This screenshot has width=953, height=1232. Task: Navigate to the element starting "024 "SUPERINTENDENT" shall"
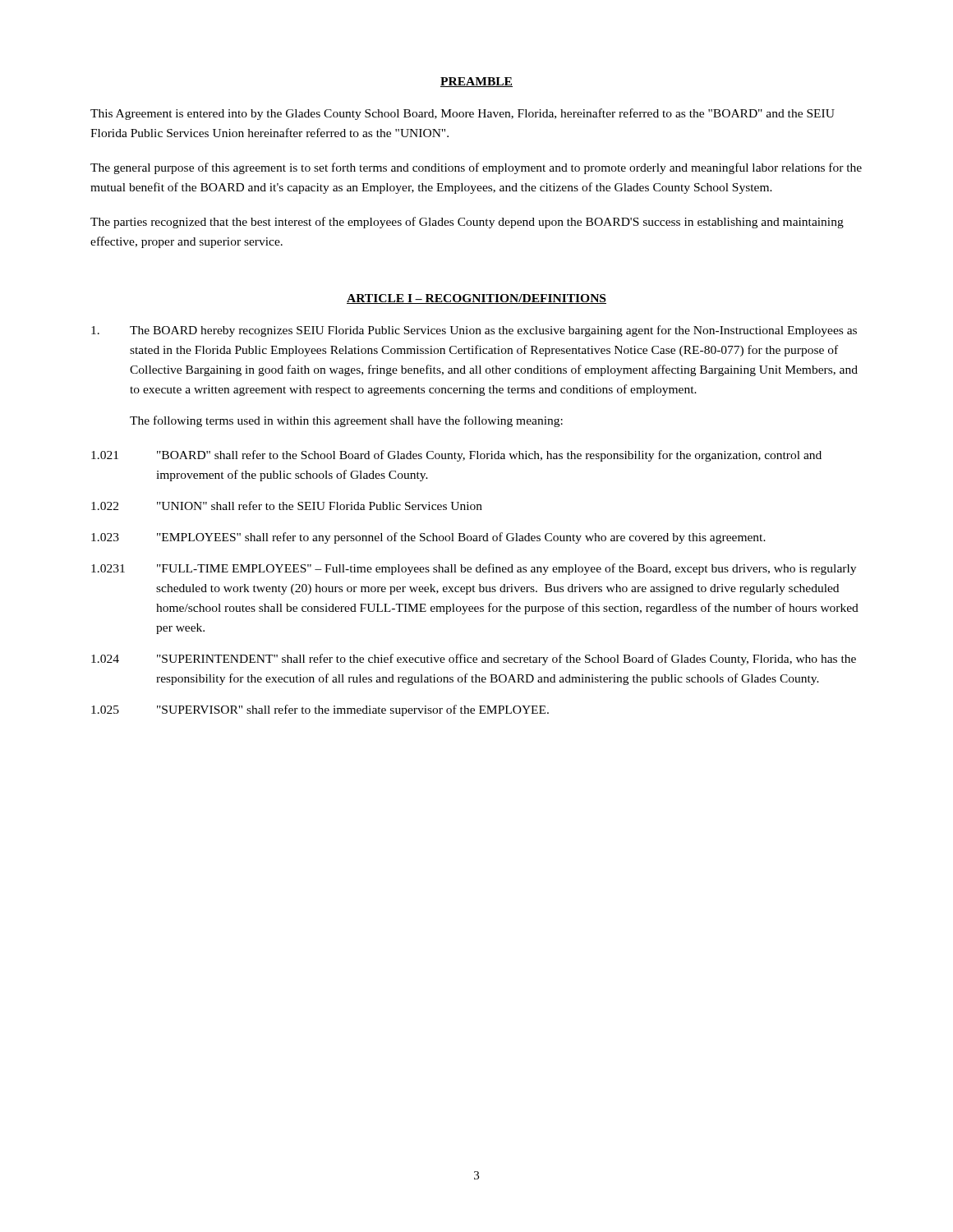(476, 669)
